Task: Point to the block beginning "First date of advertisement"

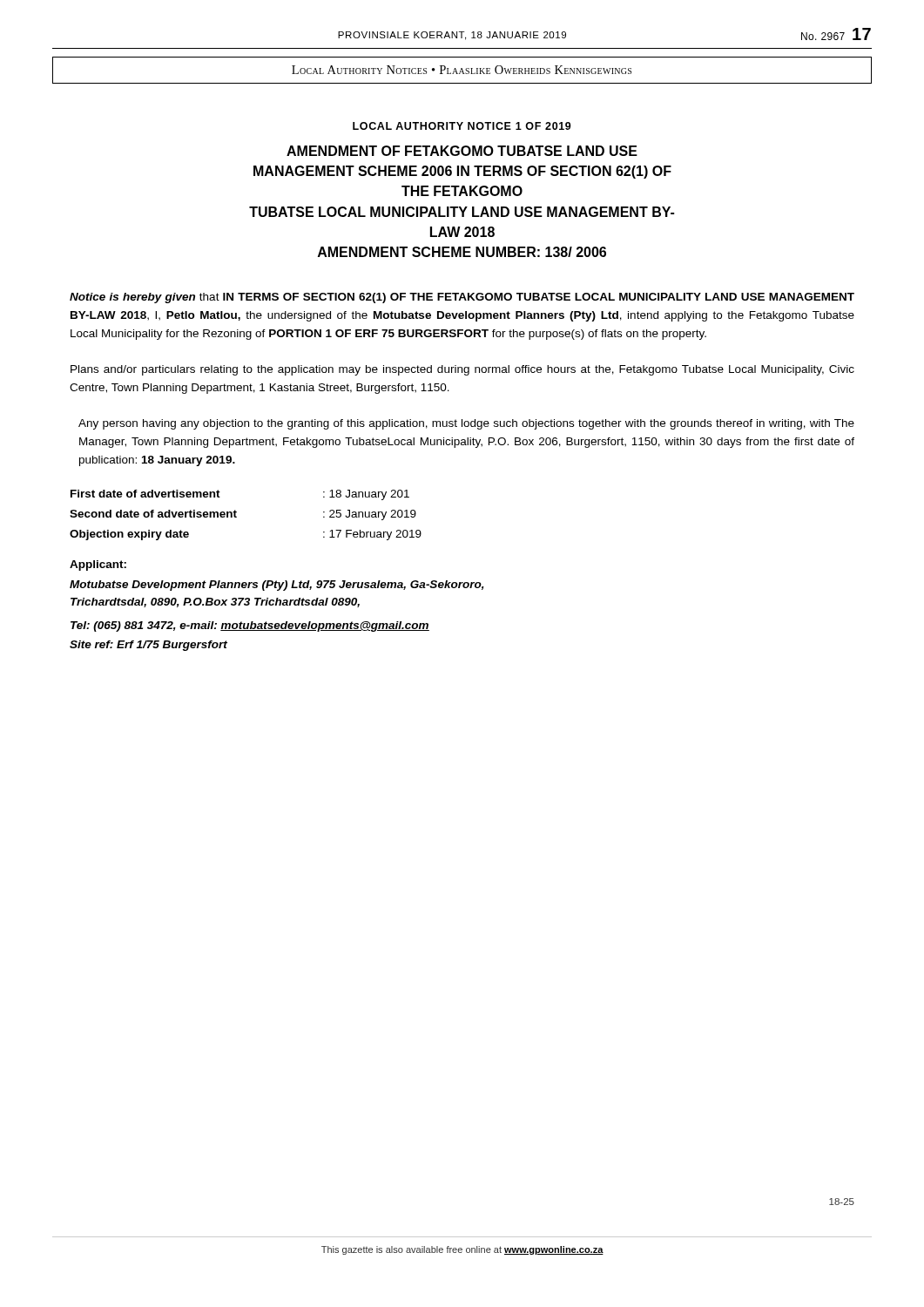Action: [146, 494]
